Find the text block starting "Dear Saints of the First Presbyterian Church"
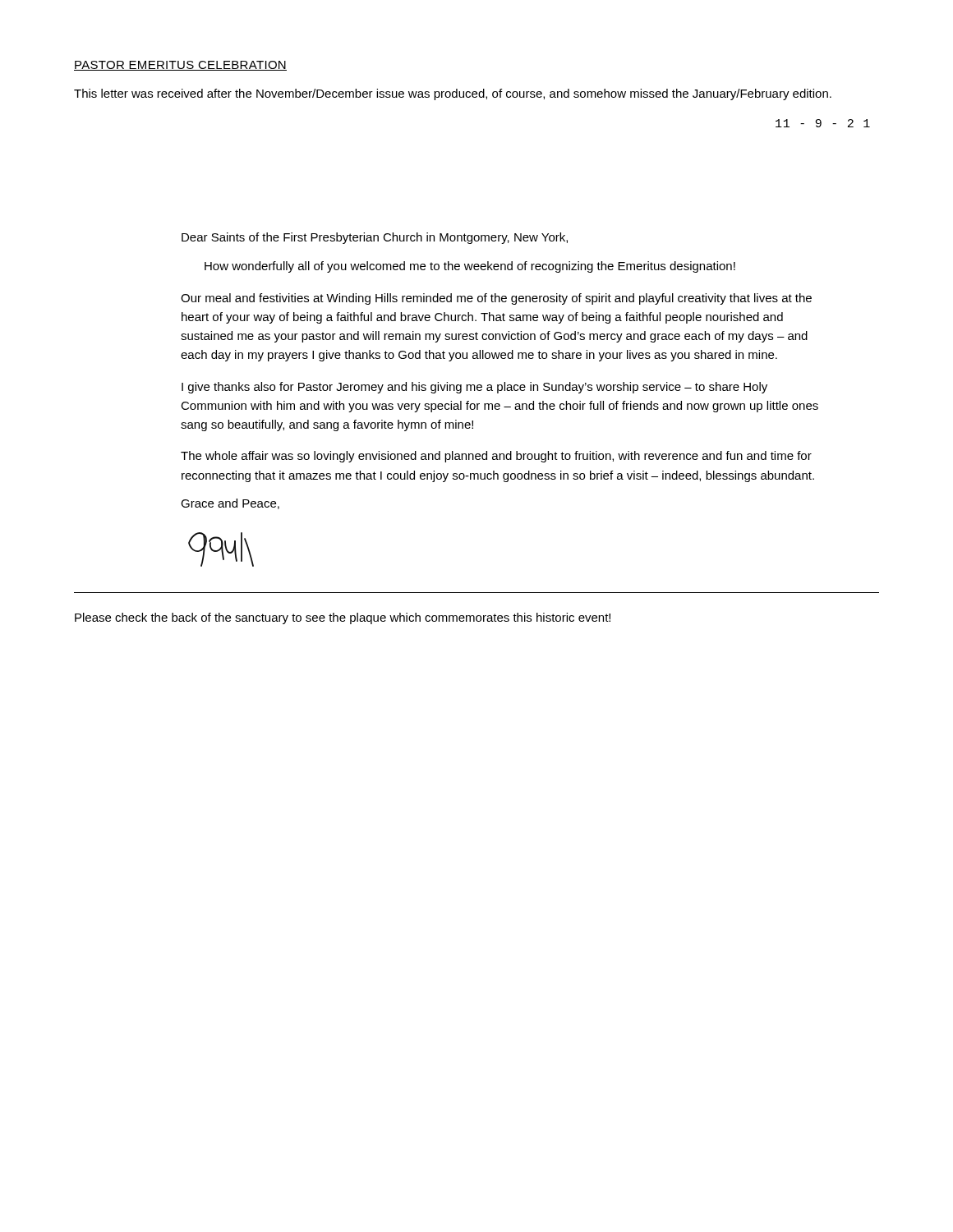The width and height of the screenshot is (953, 1232). [505, 237]
